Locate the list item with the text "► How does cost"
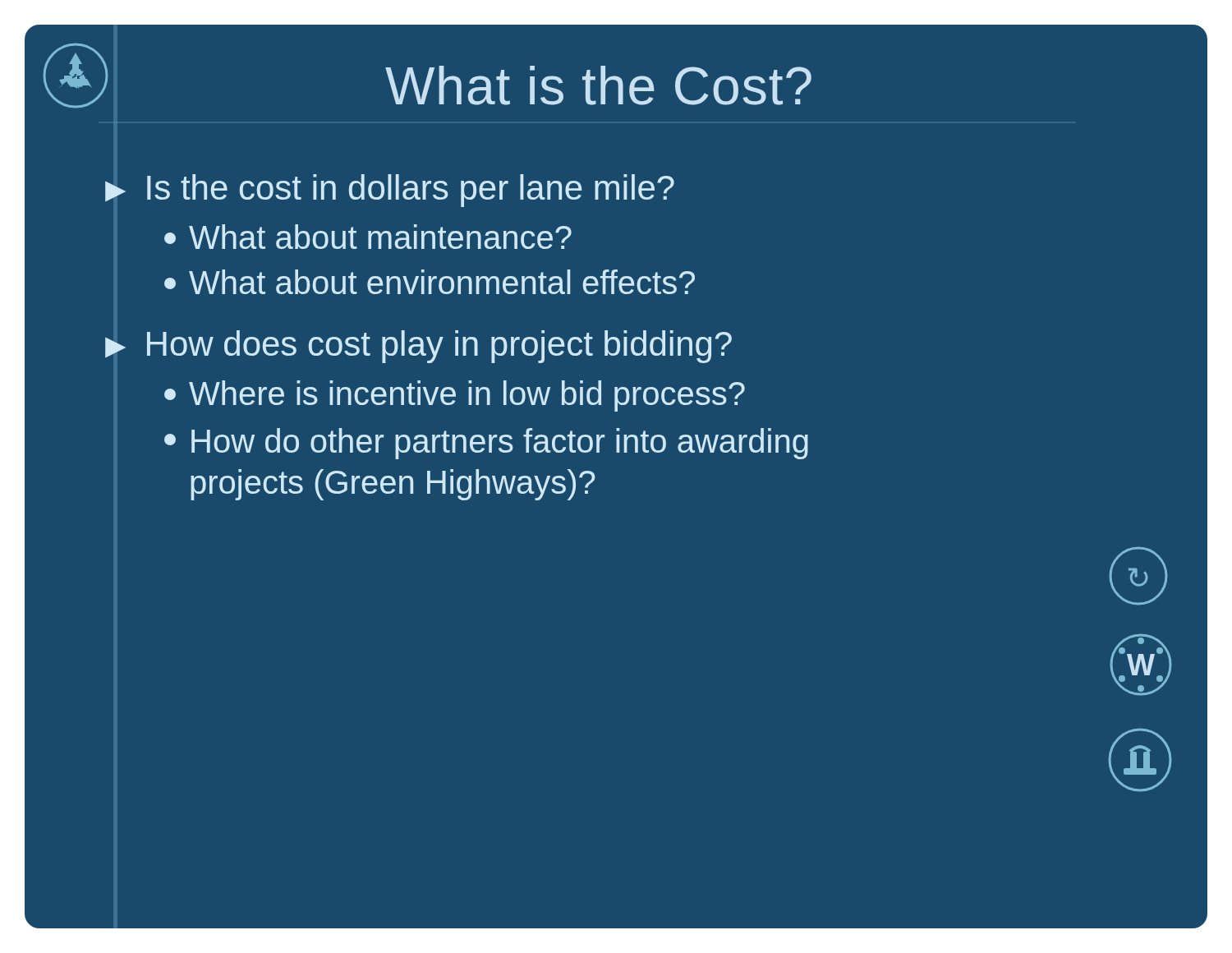The image size is (1232, 953). 416,345
